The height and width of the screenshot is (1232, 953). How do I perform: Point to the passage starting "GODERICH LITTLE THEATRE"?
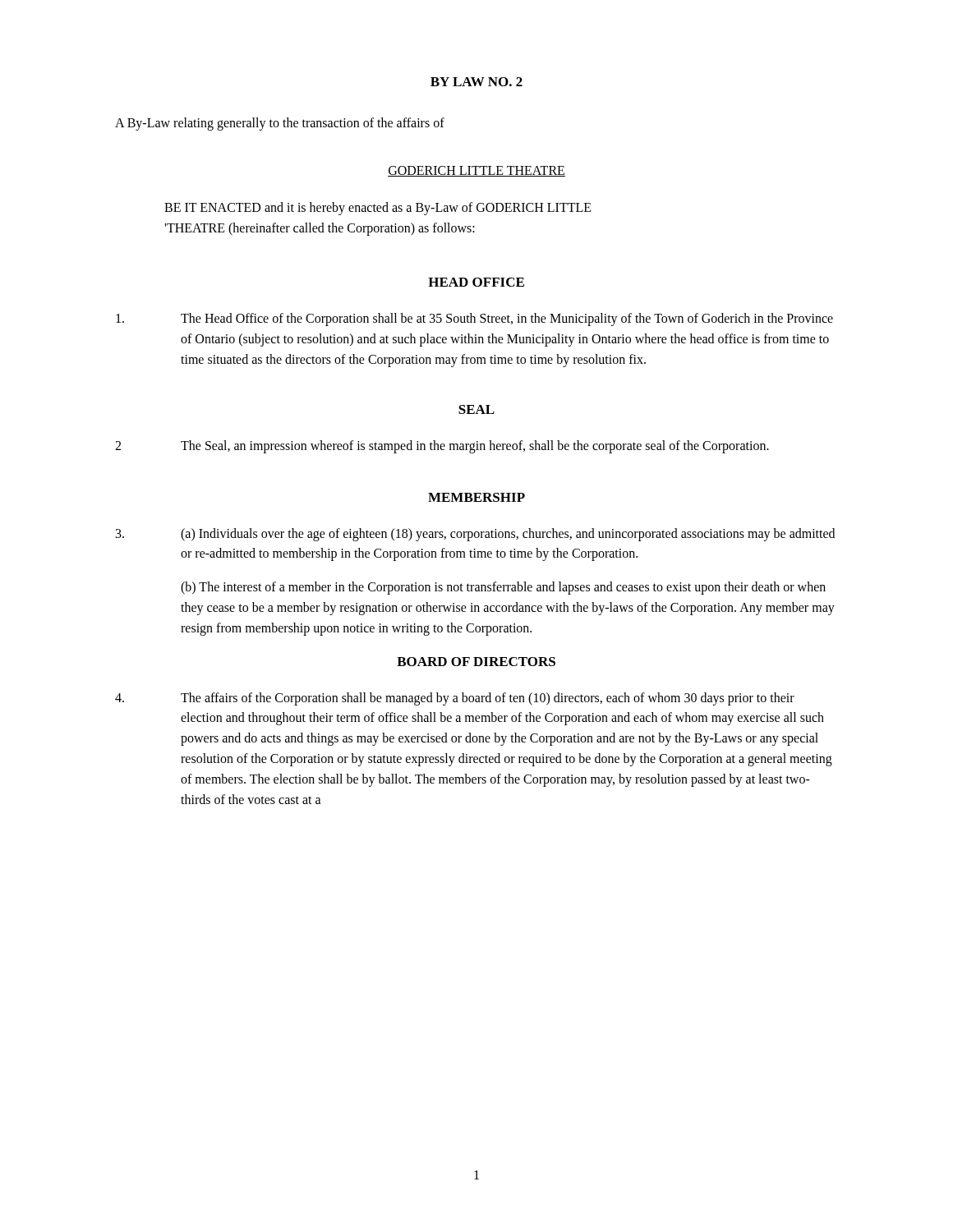pyautogui.click(x=476, y=170)
